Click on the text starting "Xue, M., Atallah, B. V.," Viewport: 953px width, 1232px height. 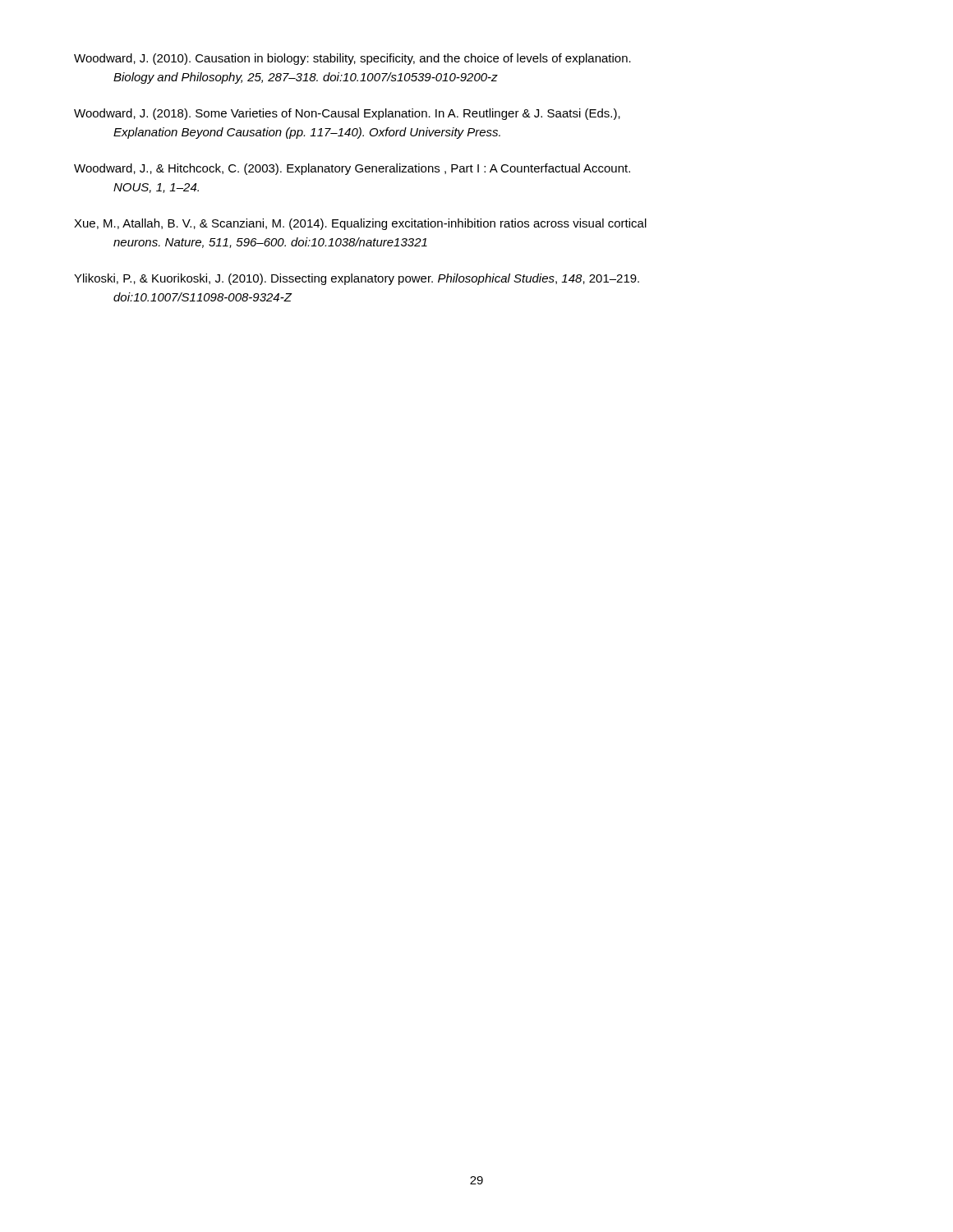[x=476, y=233]
